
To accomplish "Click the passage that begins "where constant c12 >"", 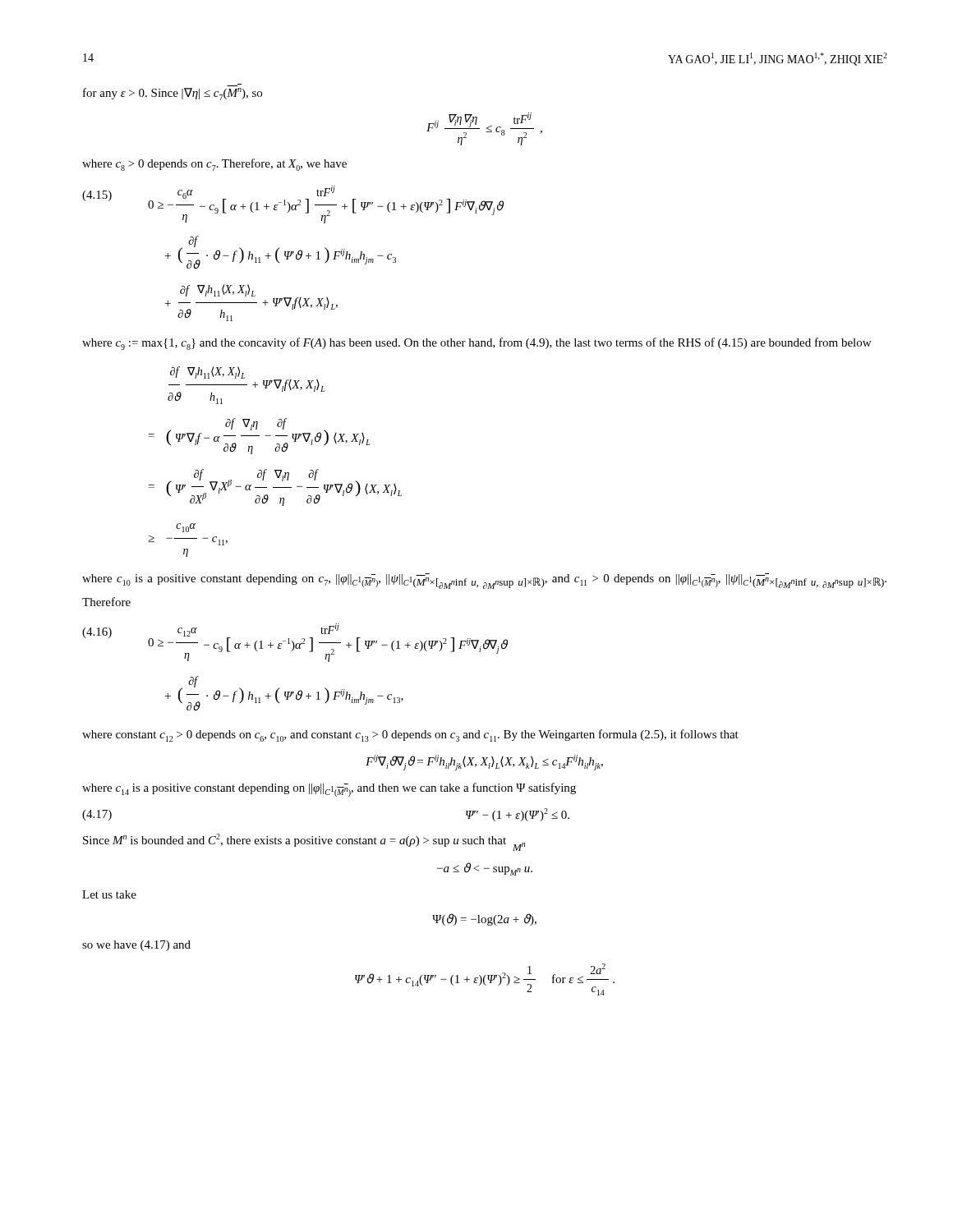I will [410, 735].
